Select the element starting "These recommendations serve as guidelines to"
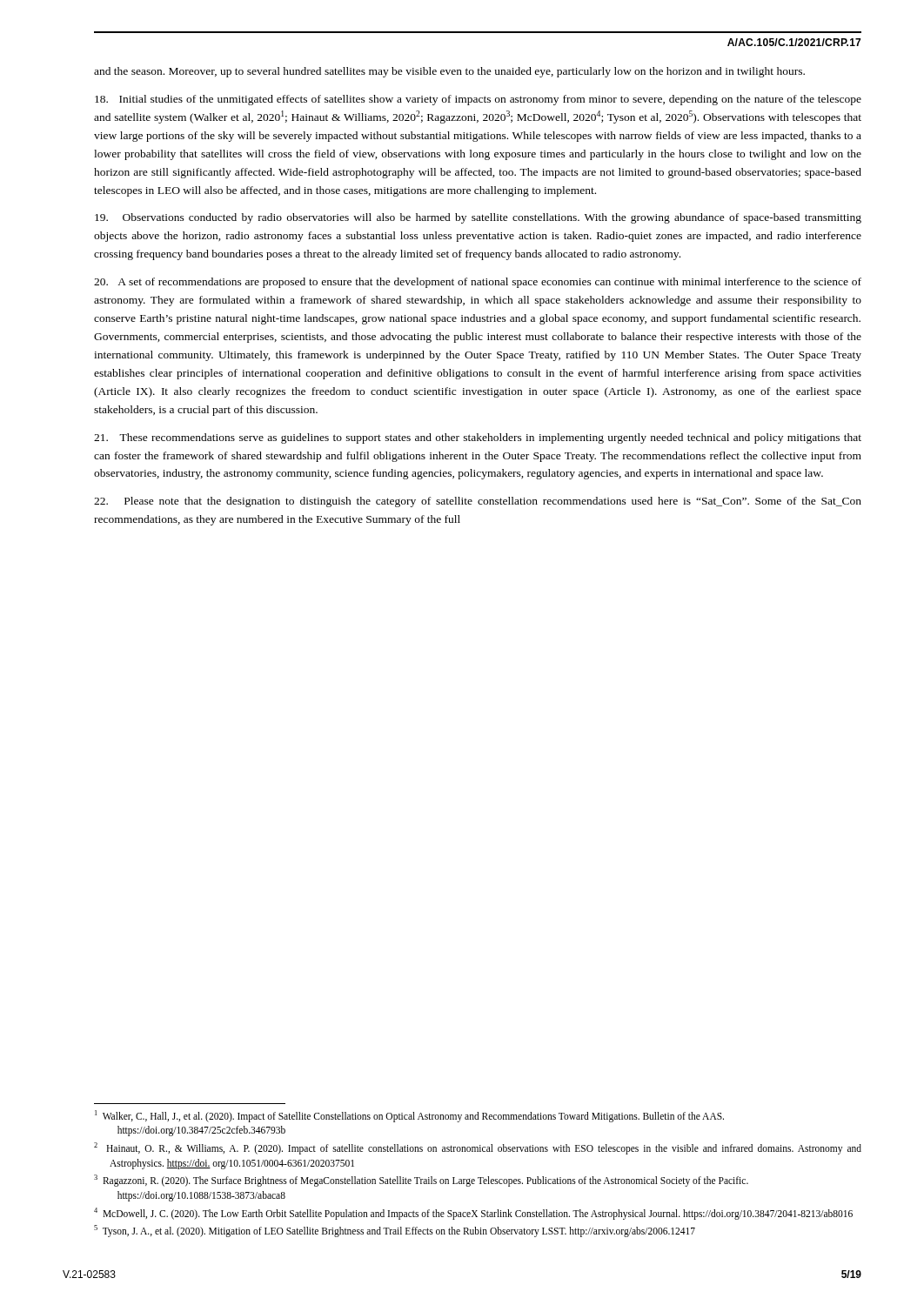The width and height of the screenshot is (924, 1305). tap(478, 455)
